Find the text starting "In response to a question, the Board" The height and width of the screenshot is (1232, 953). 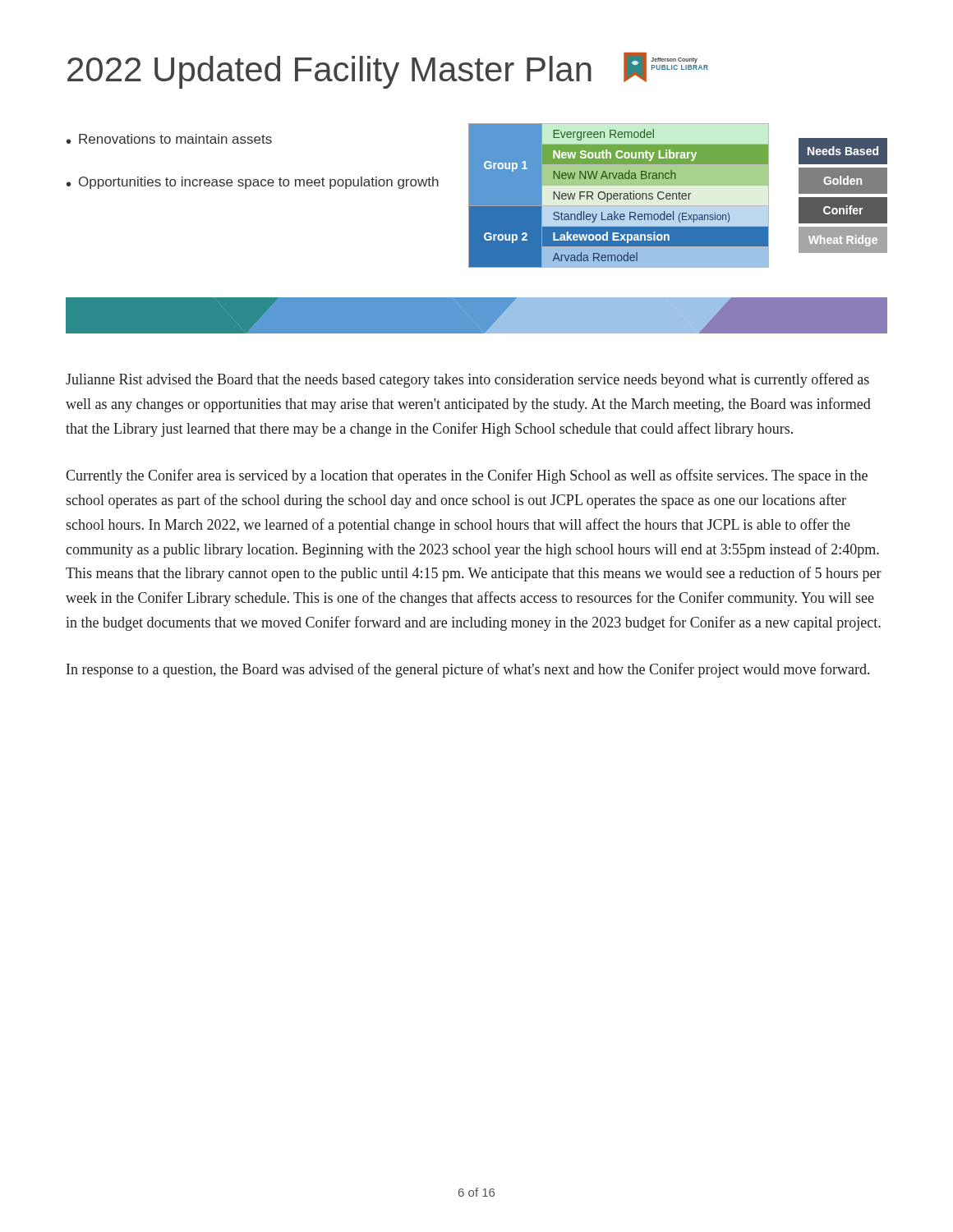(468, 670)
